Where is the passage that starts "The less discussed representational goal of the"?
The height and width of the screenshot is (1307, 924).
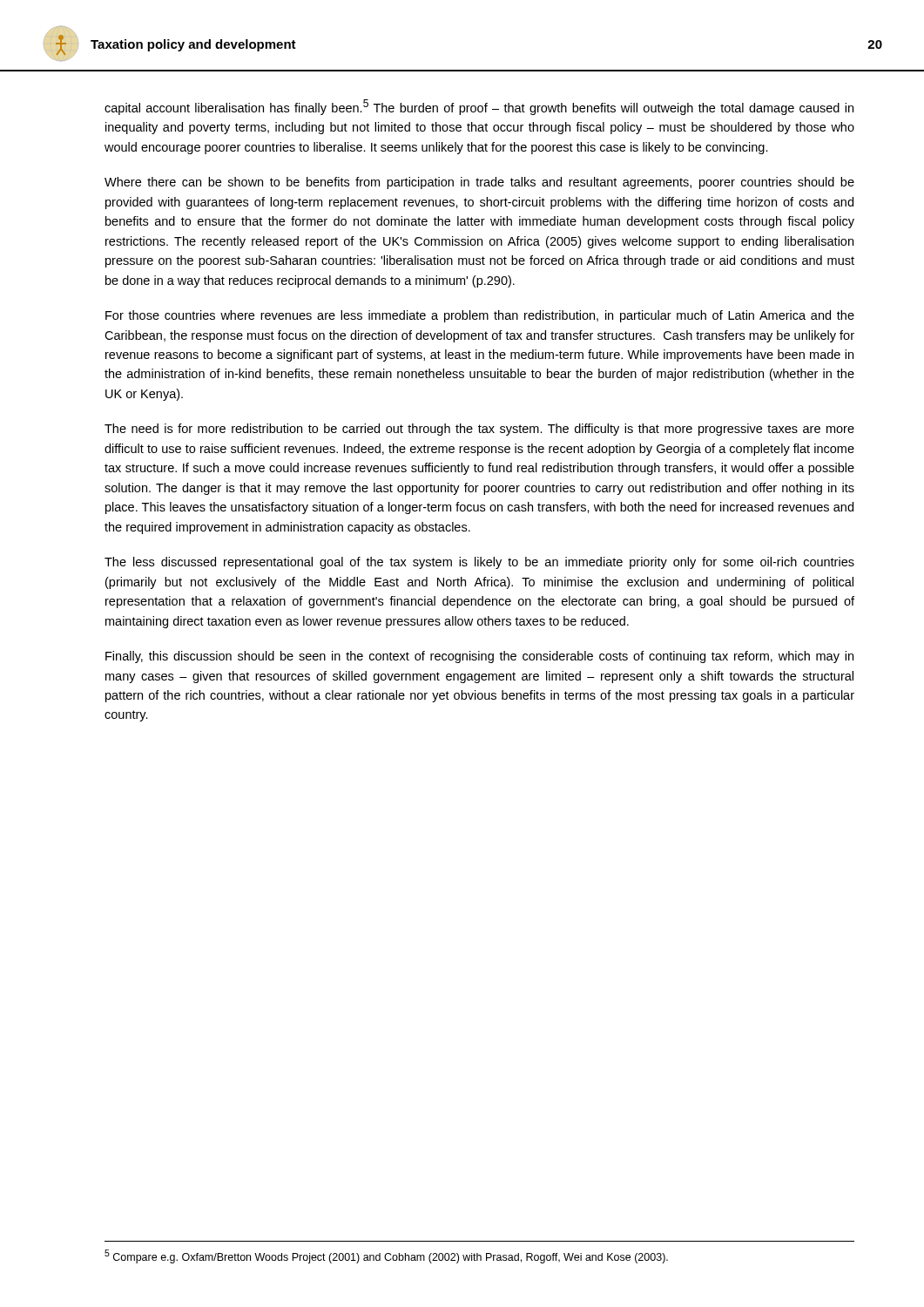479,592
